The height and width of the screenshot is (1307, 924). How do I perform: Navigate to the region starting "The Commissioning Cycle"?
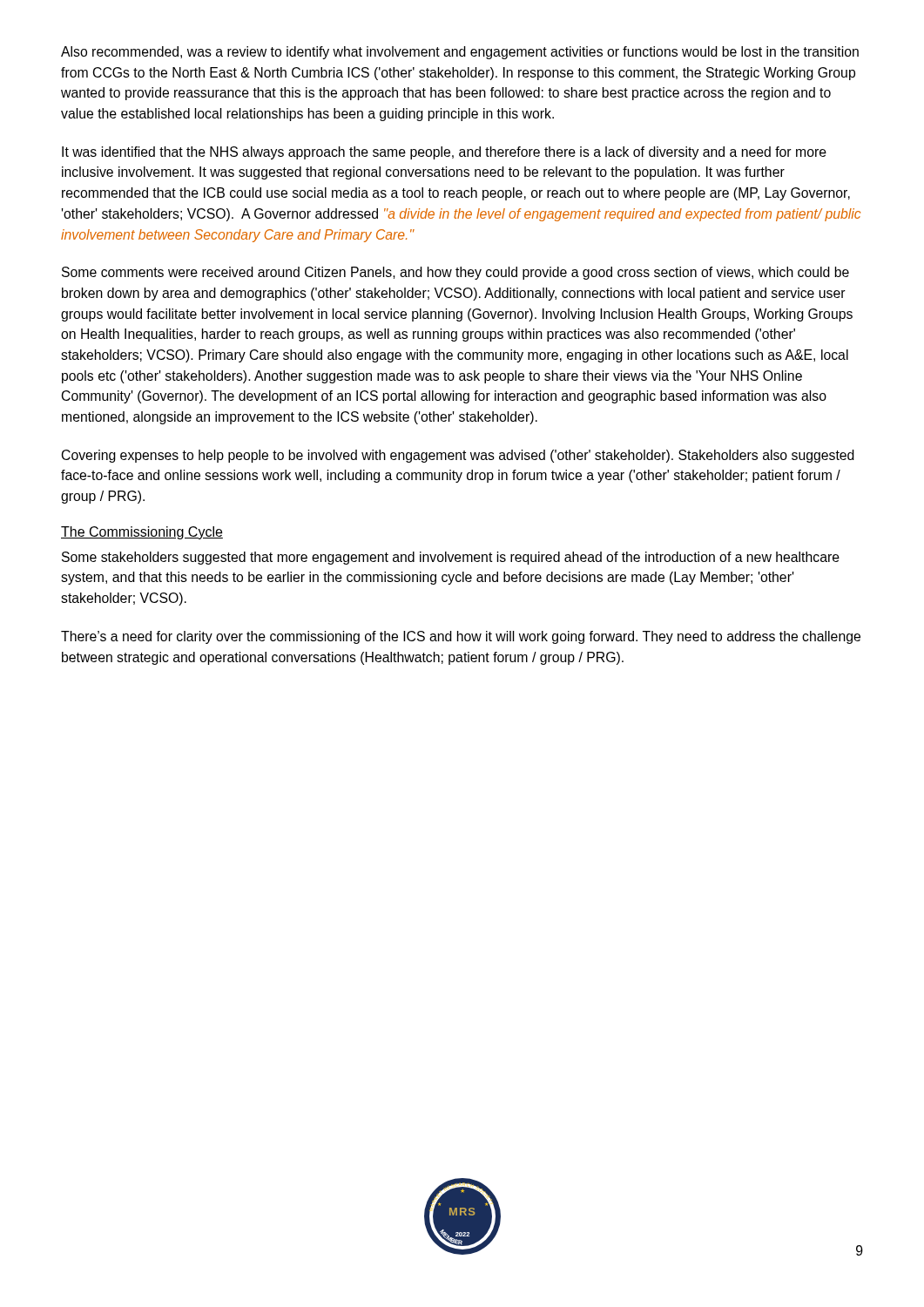[x=142, y=532]
